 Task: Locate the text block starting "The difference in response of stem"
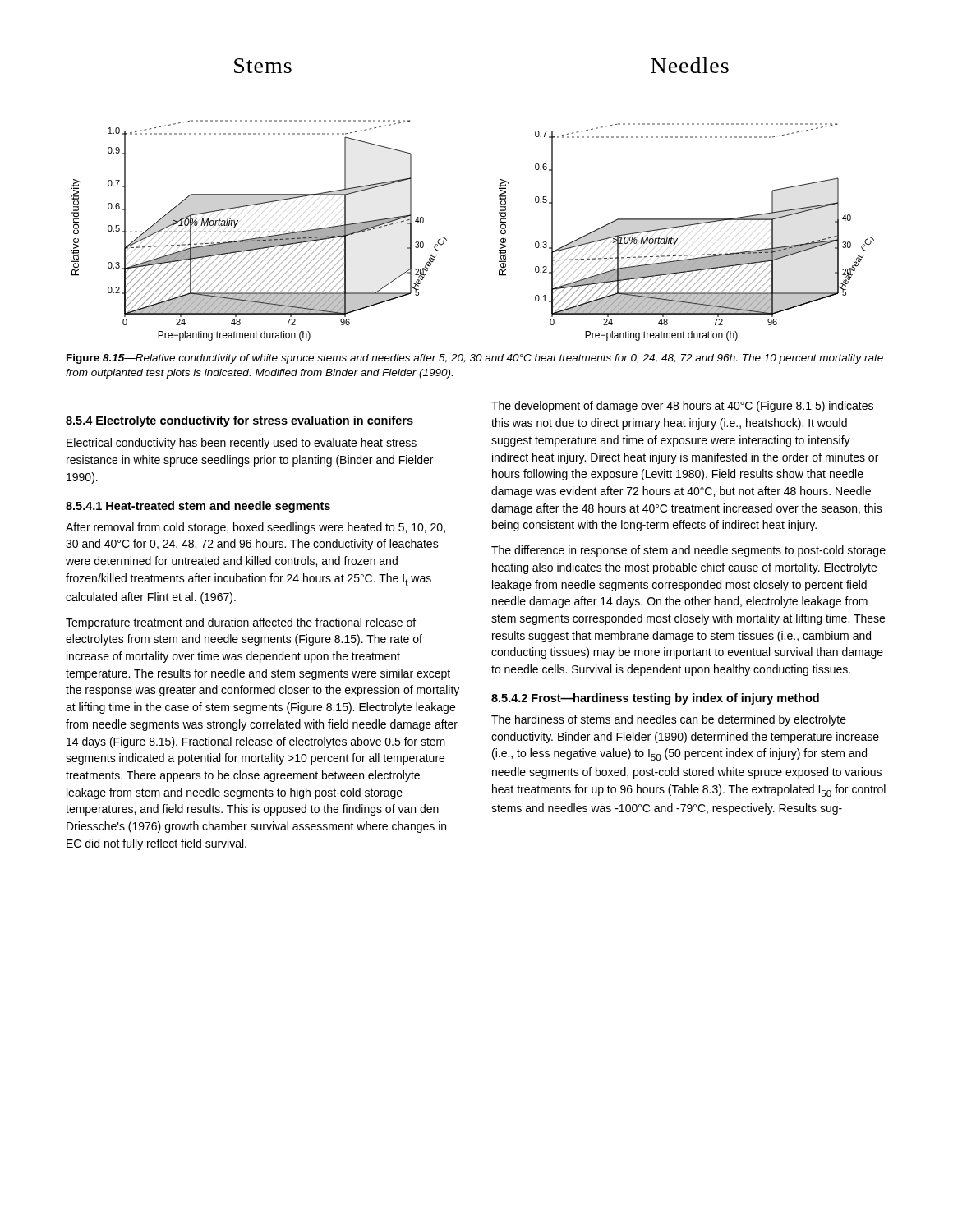tap(688, 610)
